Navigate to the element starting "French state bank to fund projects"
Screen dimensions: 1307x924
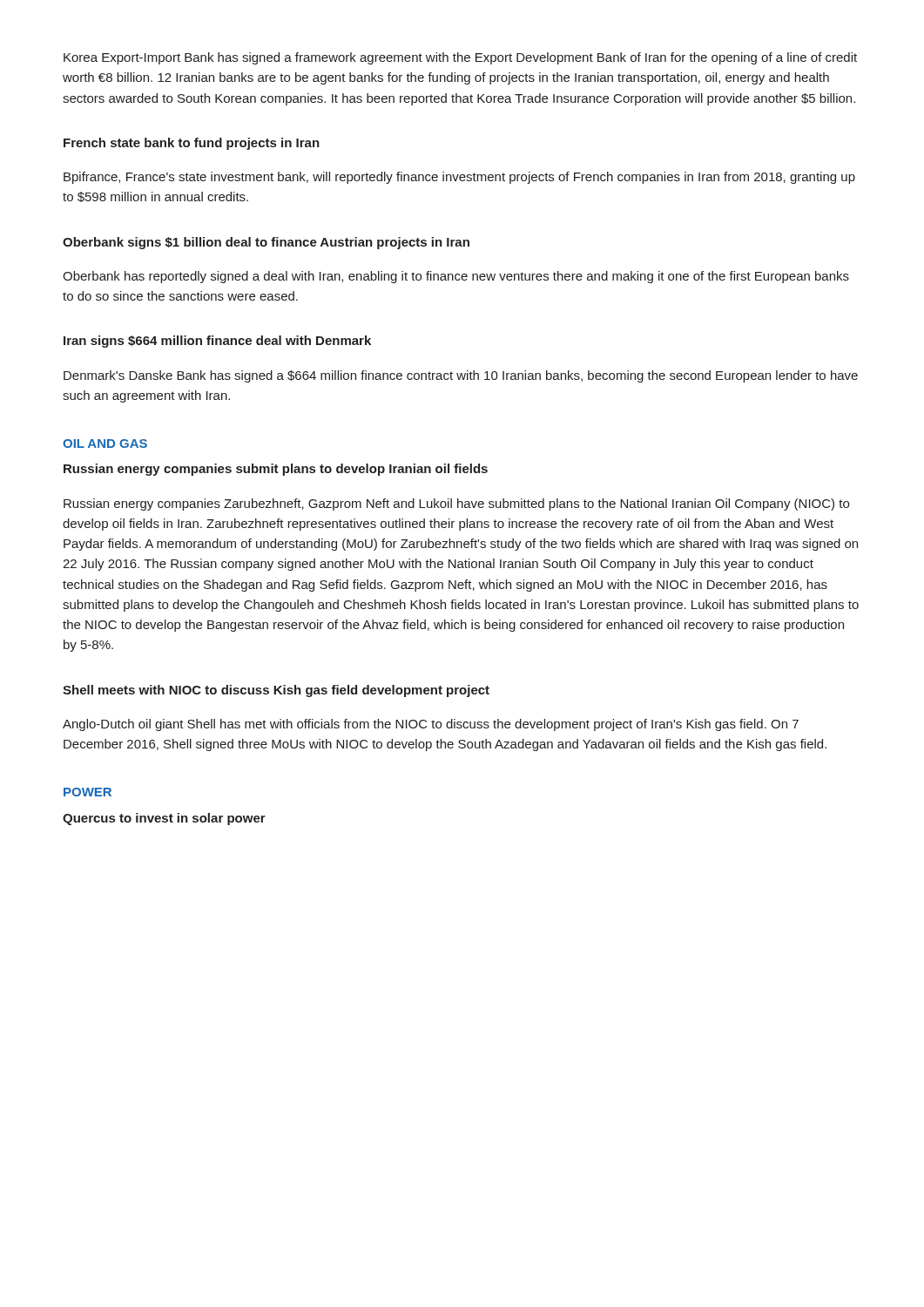[x=191, y=142]
